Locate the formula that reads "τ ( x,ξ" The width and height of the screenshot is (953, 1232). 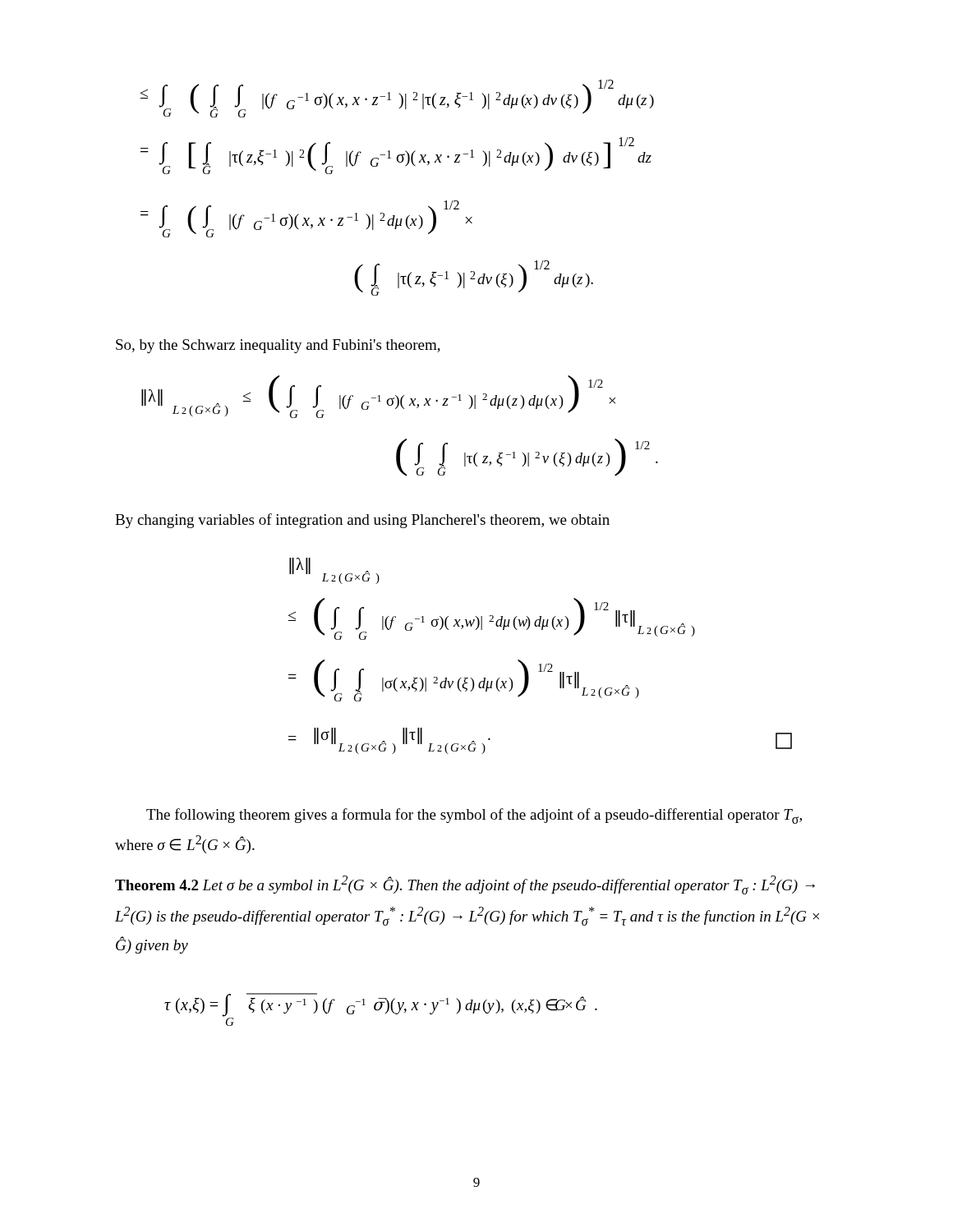[x=476, y=1006]
